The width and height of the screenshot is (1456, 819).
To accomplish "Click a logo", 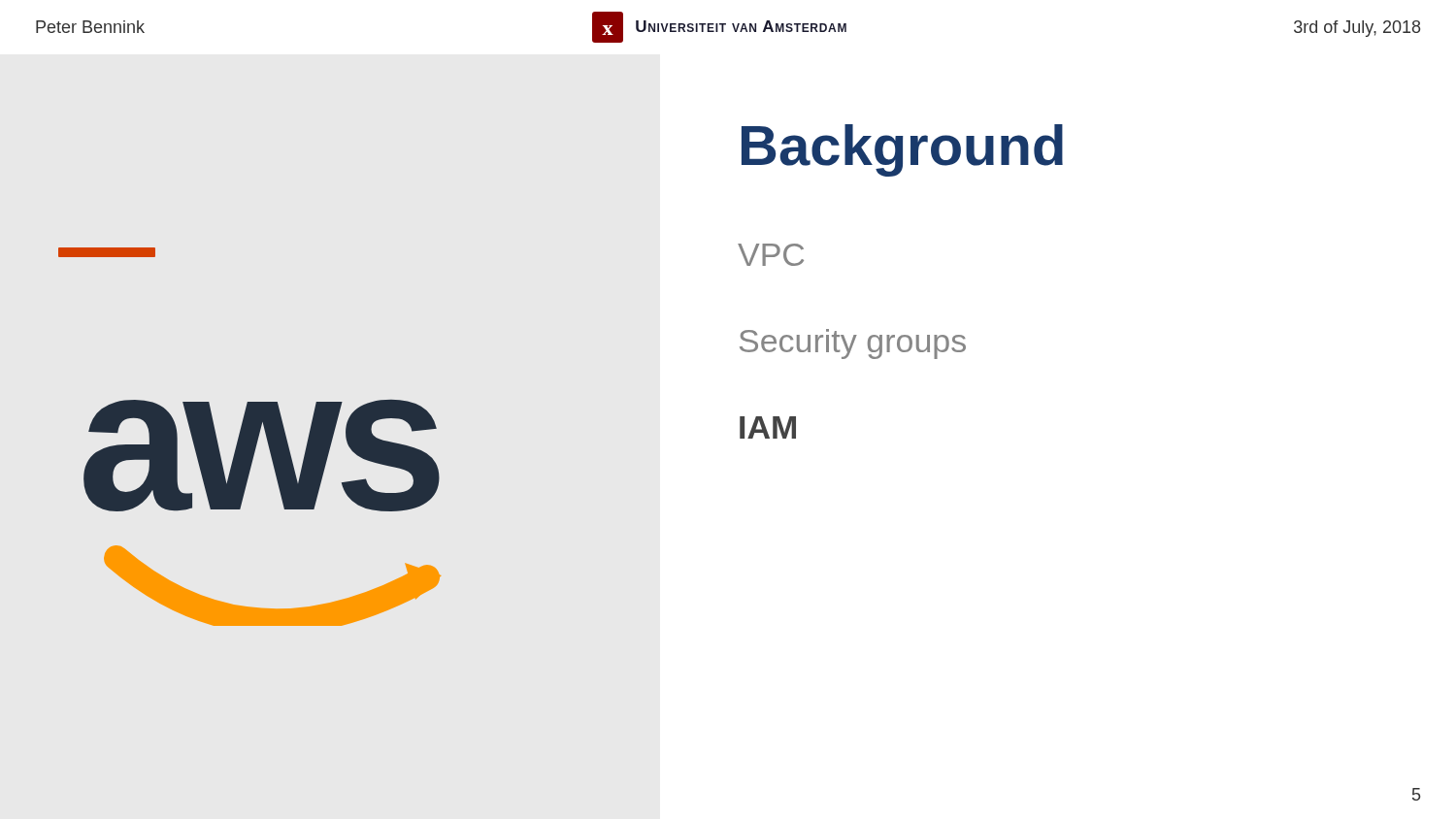I will [330, 437].
